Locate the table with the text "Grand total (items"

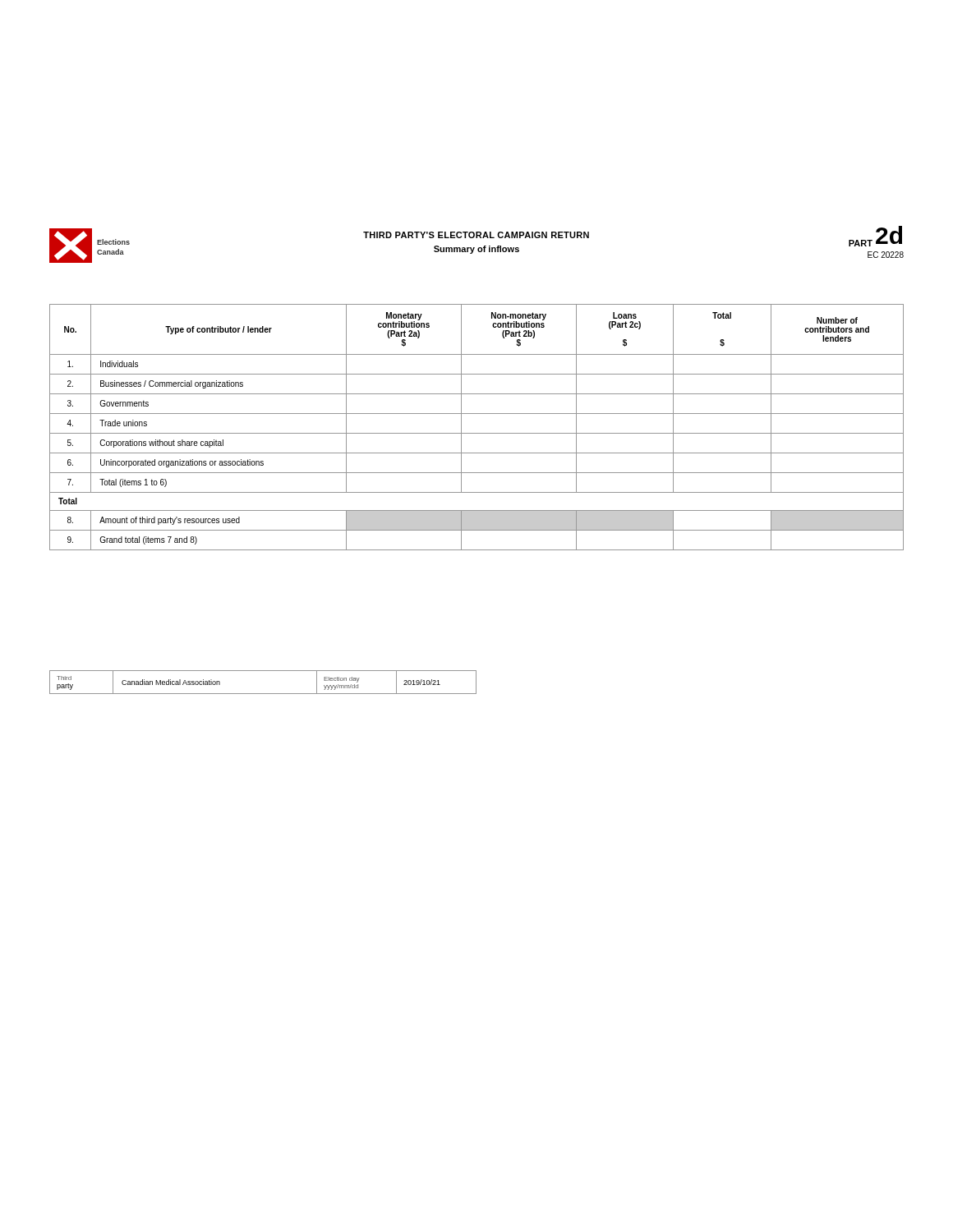coord(476,427)
